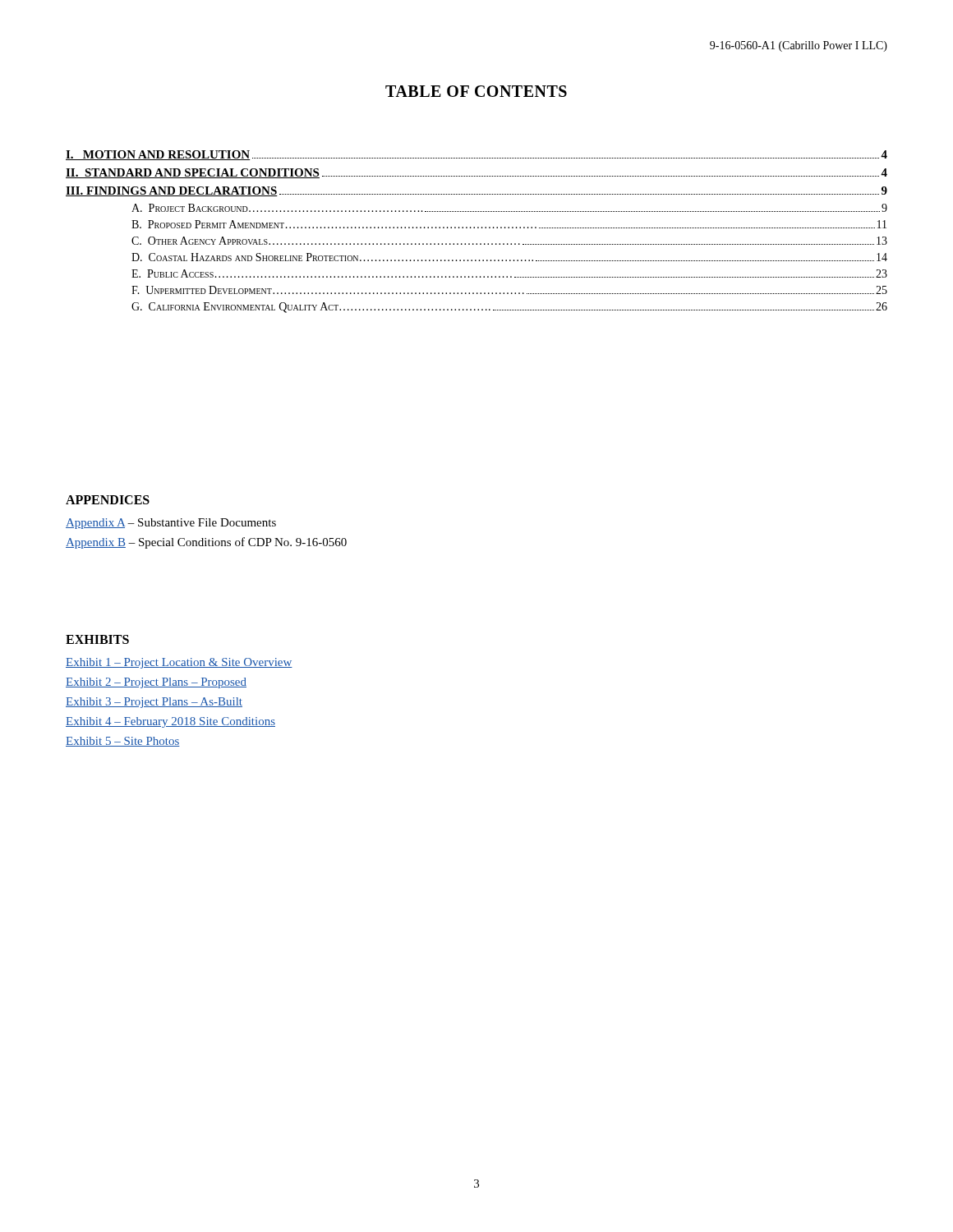The width and height of the screenshot is (953, 1232).
Task: Find the list item containing "Exhibit 2 – Project Plans – Proposed"
Action: click(x=156, y=682)
